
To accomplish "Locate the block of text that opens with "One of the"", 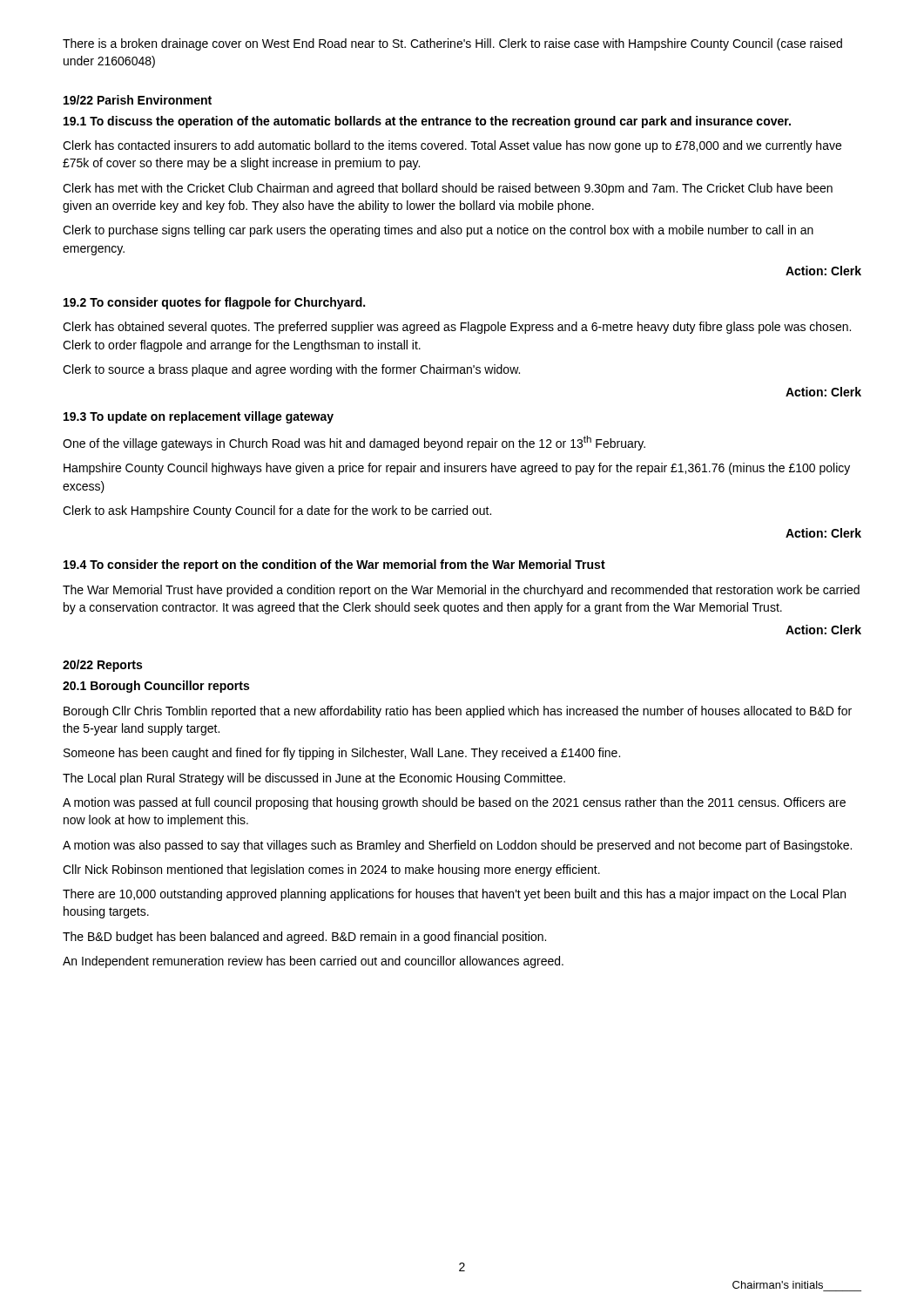I will pyautogui.click(x=462, y=443).
